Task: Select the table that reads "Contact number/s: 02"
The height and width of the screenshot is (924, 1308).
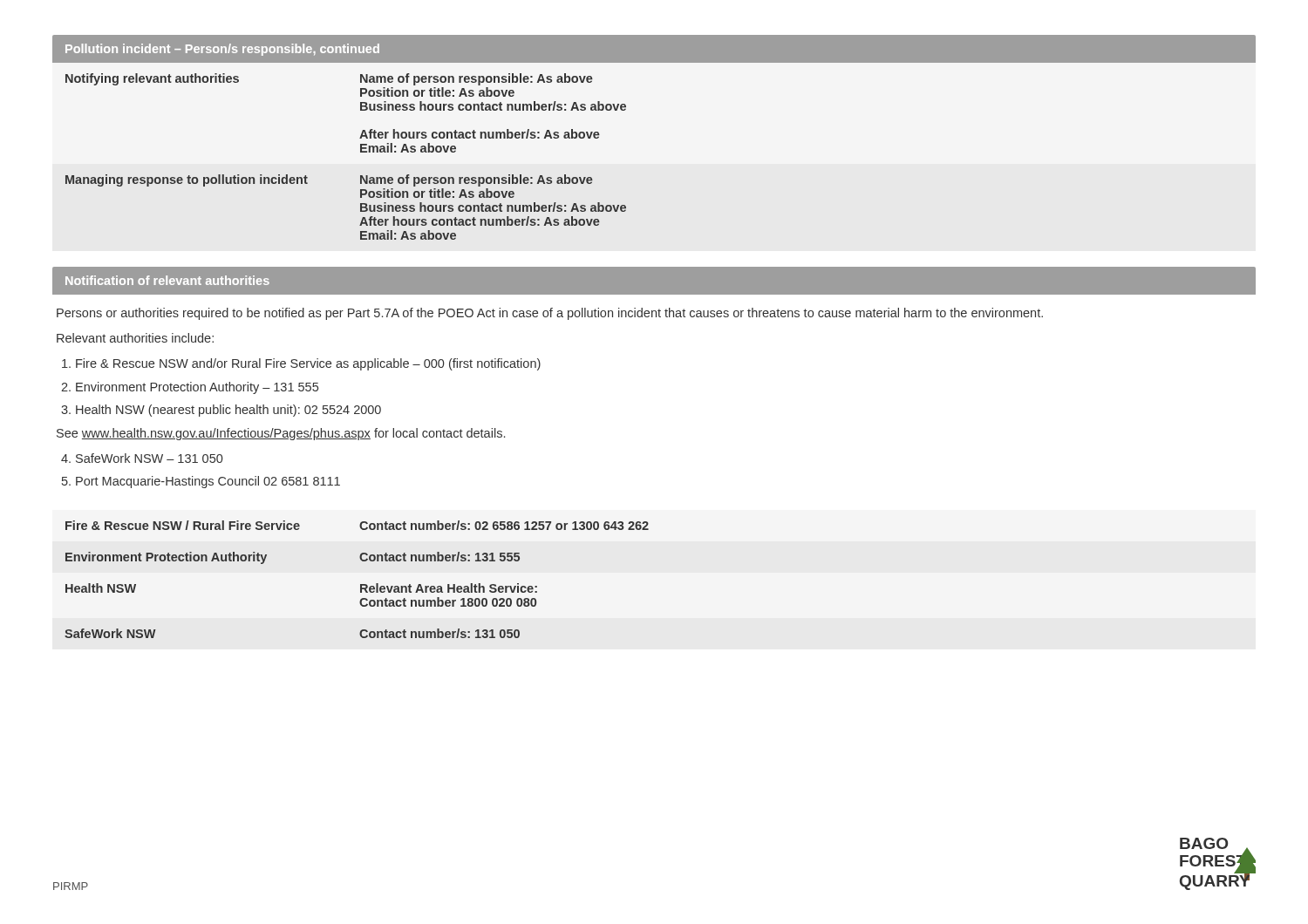Action: click(654, 579)
